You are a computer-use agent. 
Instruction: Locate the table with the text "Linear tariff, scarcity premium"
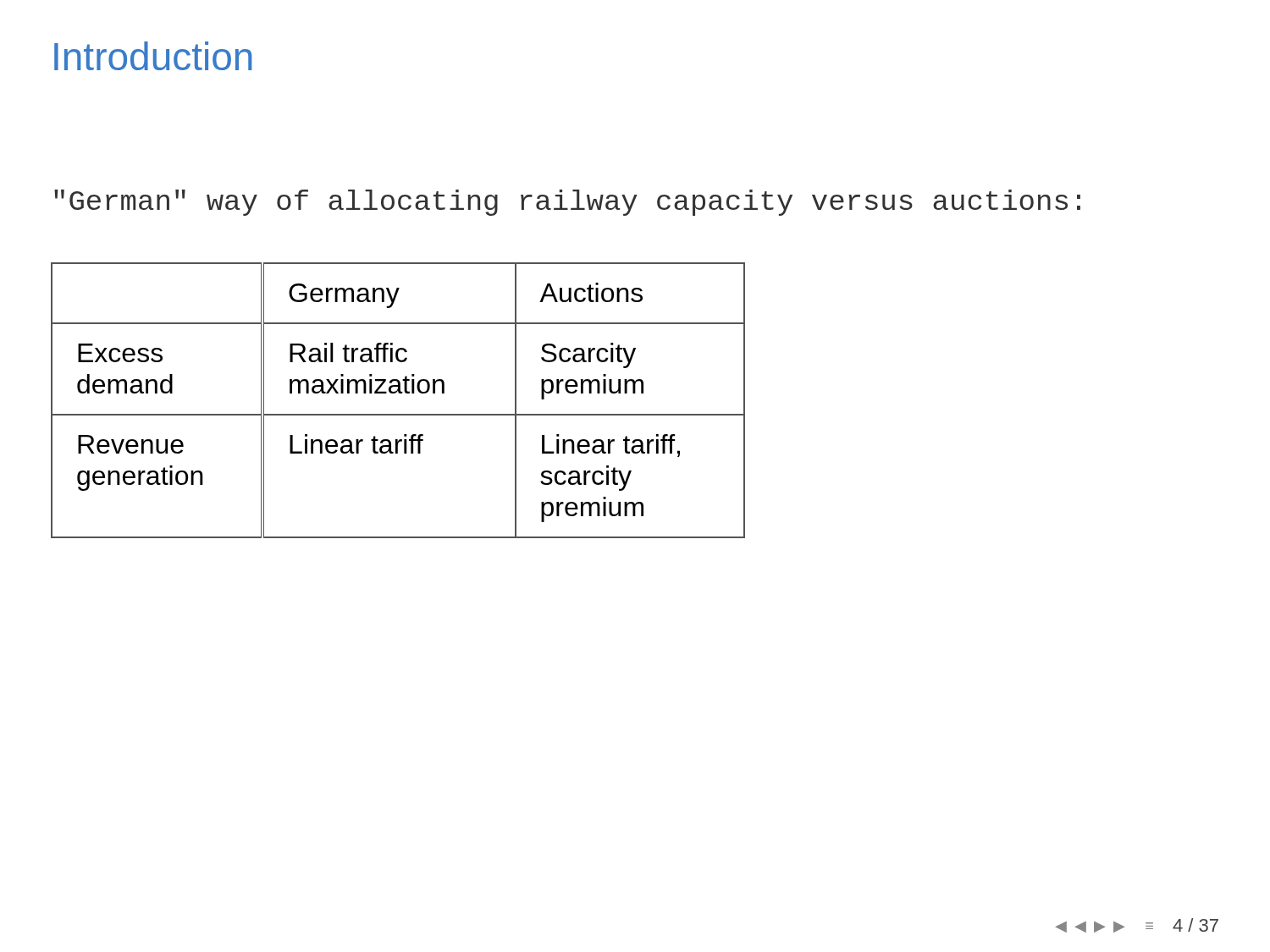[x=398, y=400]
